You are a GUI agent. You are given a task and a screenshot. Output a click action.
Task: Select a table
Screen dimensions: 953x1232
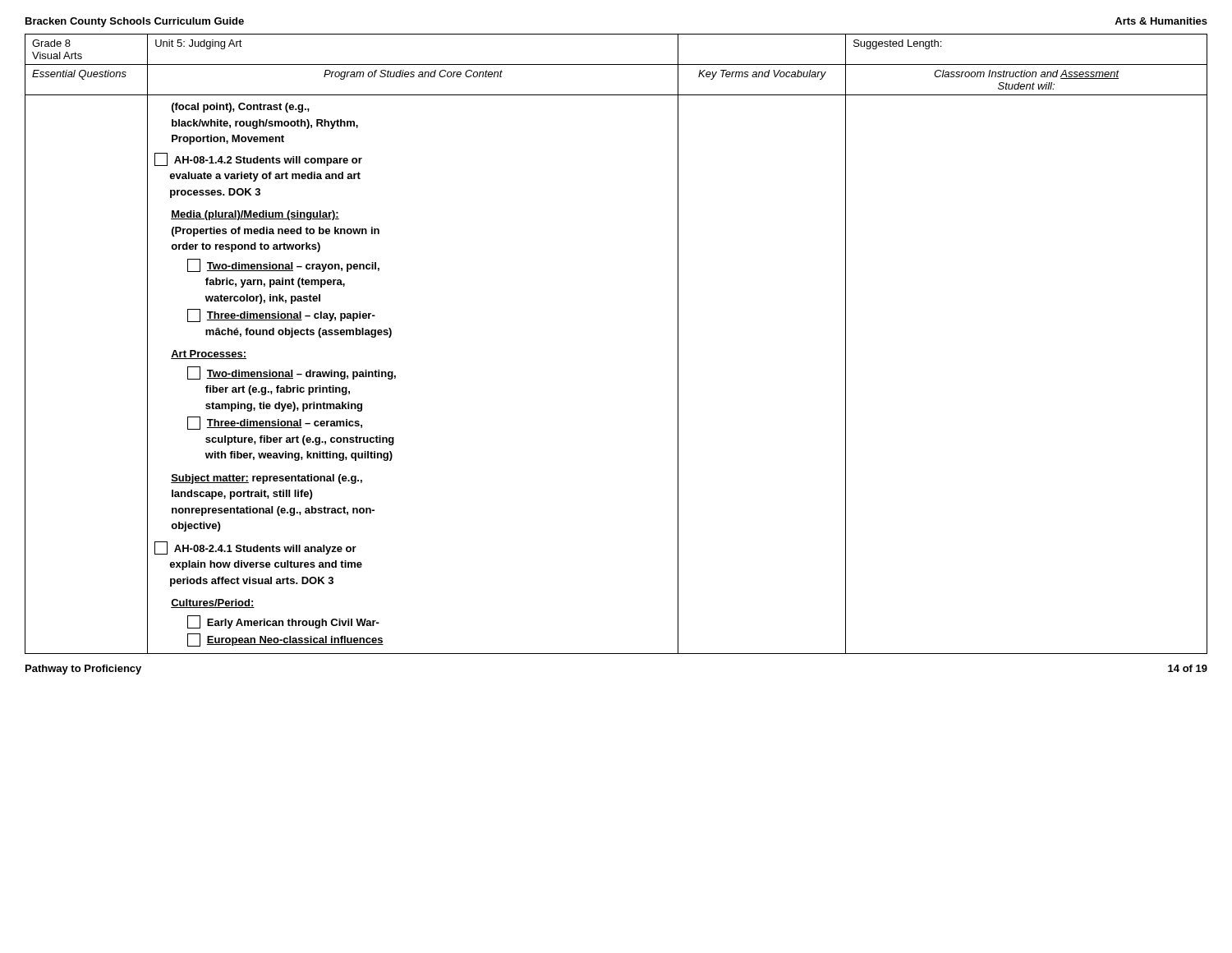[616, 344]
